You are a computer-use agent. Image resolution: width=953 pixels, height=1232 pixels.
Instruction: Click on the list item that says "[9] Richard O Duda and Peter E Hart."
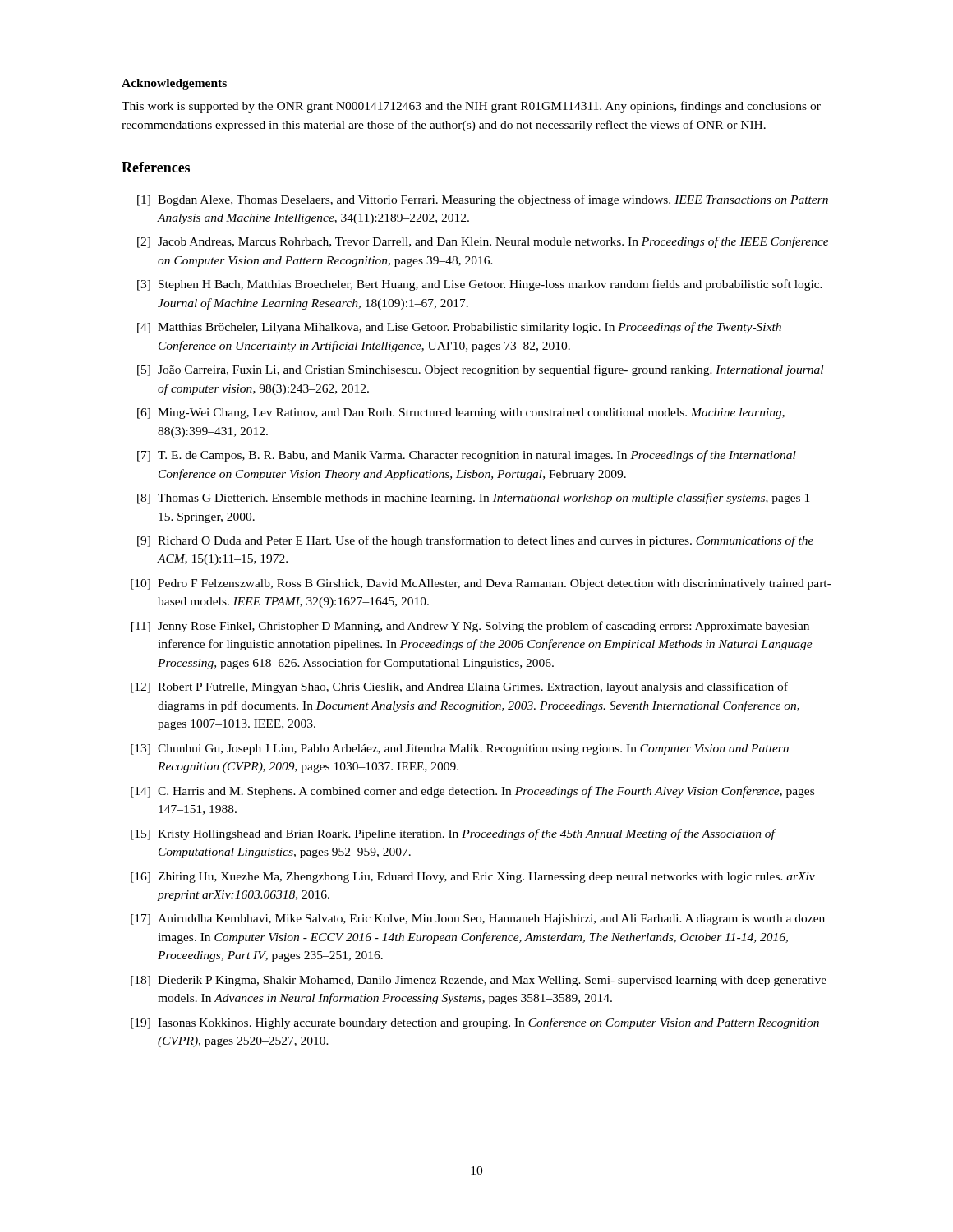click(x=476, y=550)
